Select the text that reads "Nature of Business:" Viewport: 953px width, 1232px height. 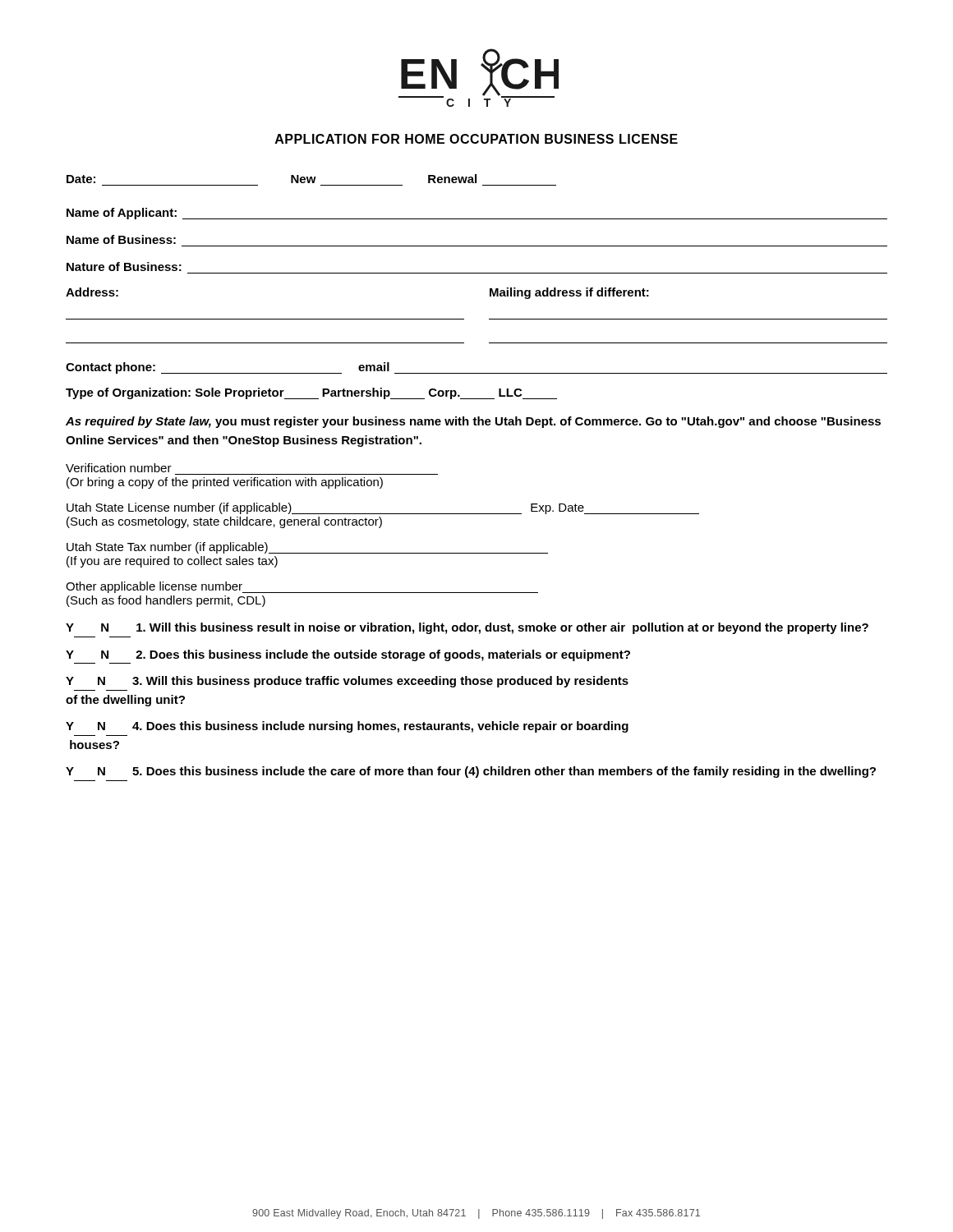coord(476,266)
